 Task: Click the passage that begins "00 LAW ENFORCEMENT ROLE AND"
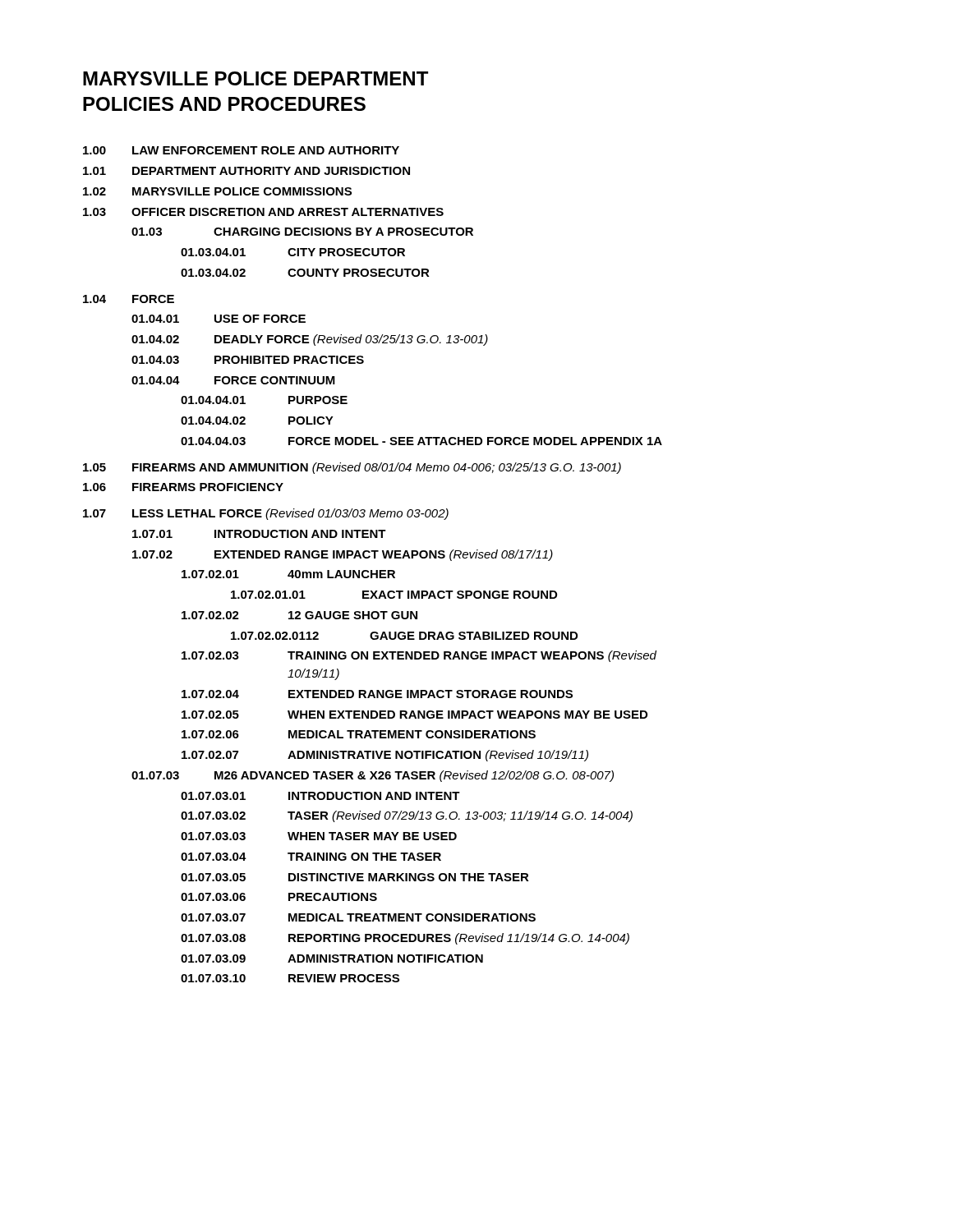pos(241,150)
